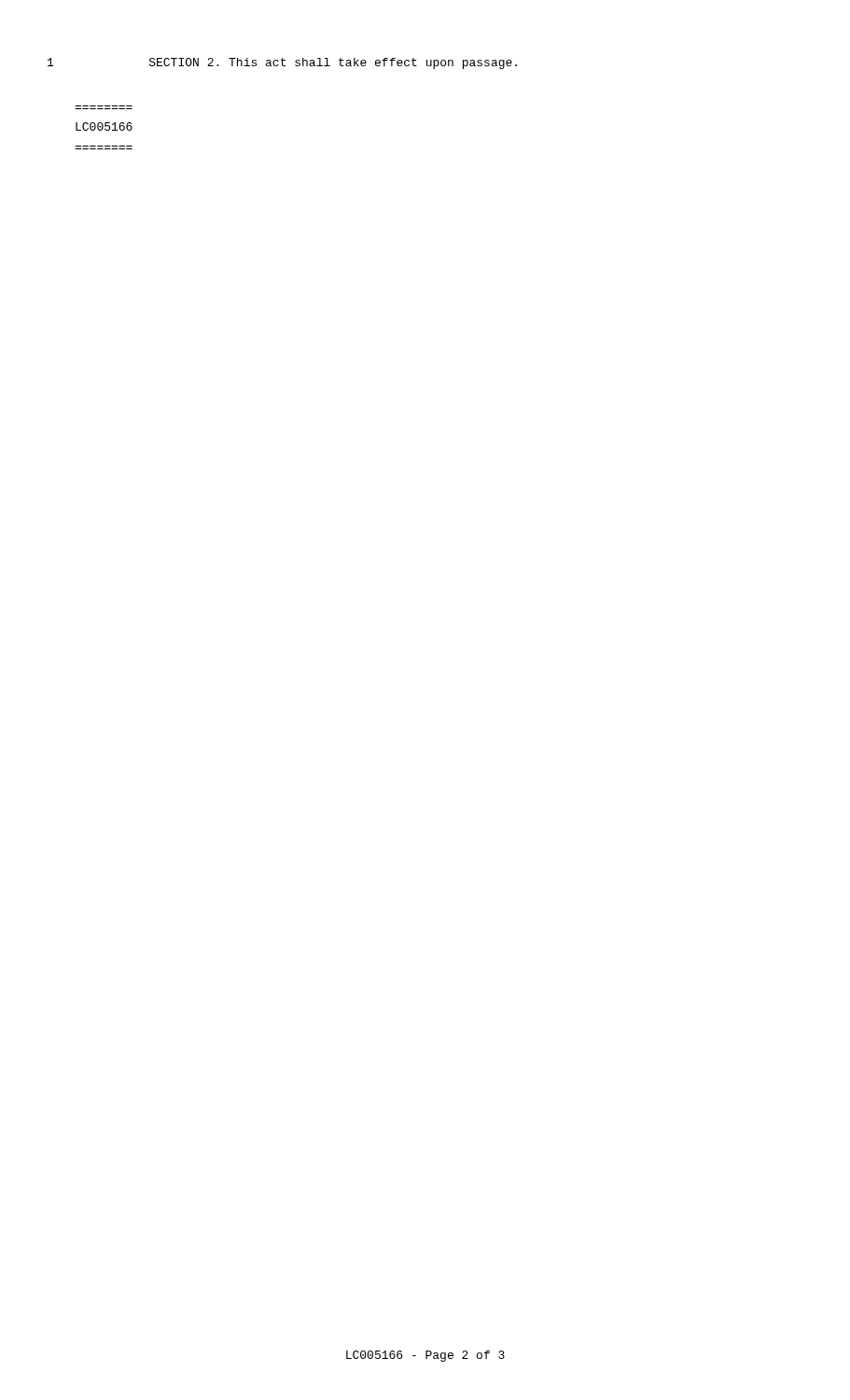Click on the passage starting "1 SECTION 2. This act shall"

coord(283,63)
